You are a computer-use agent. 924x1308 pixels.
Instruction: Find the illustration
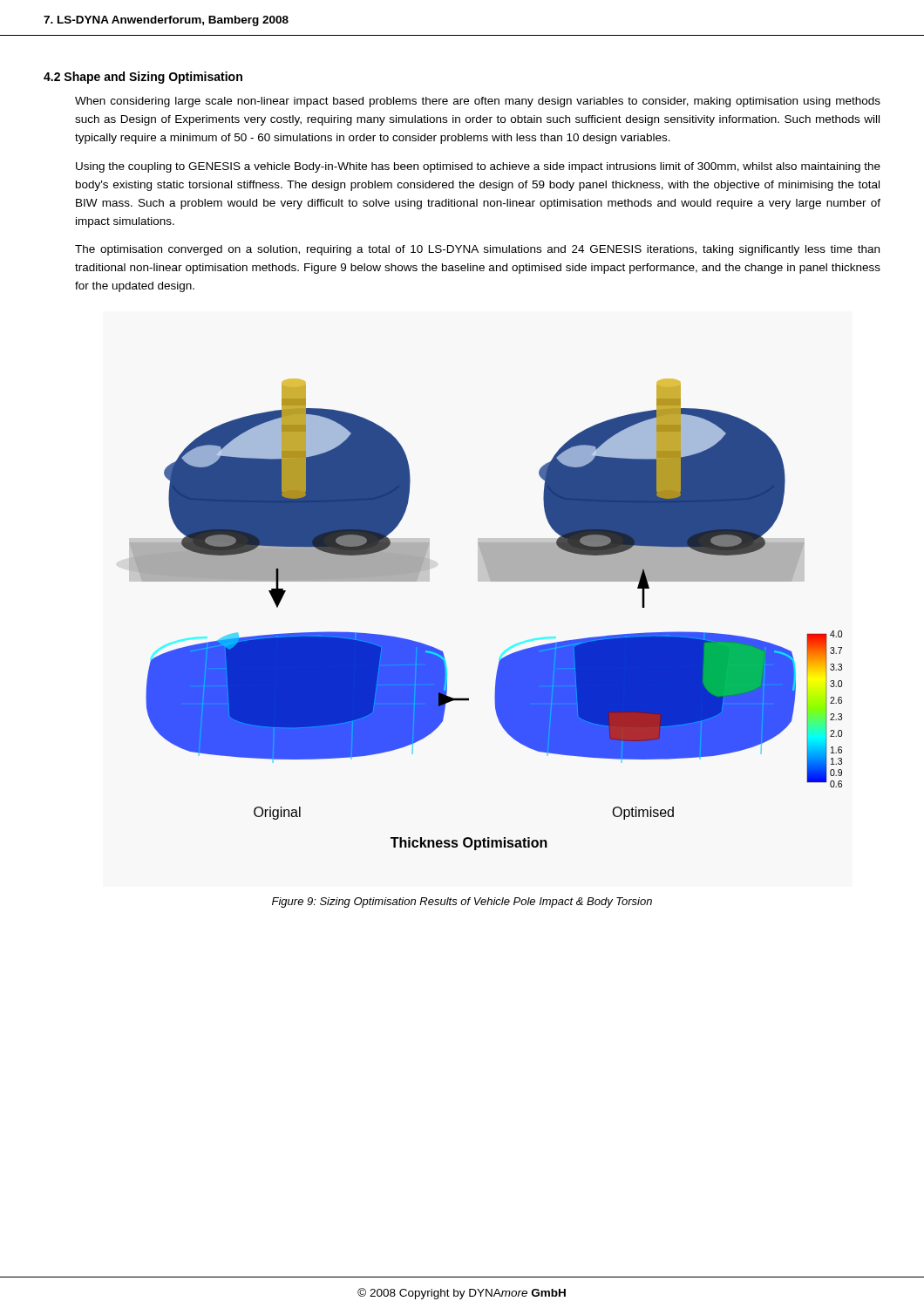click(478, 601)
